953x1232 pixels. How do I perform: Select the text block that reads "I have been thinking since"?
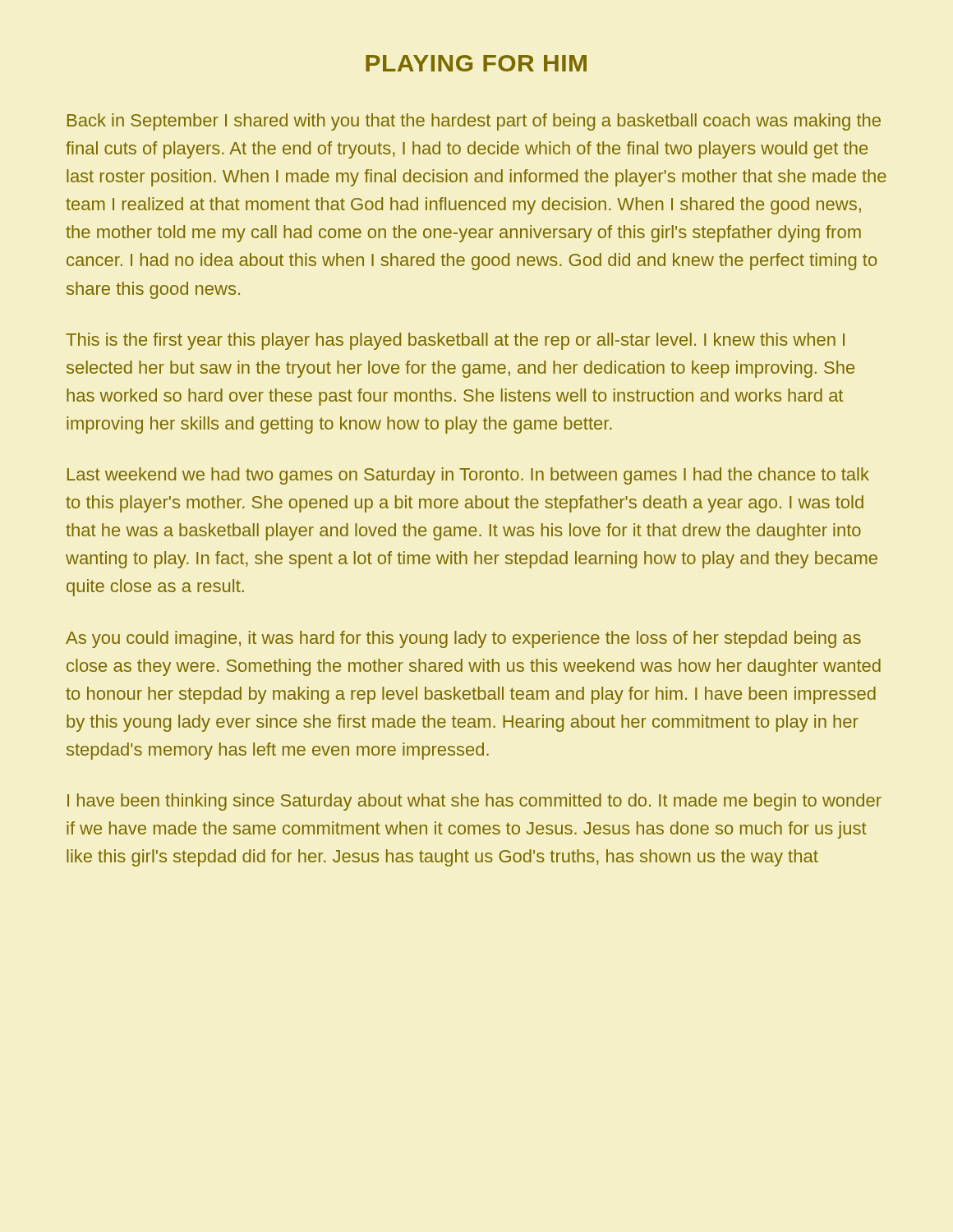pyautogui.click(x=474, y=828)
